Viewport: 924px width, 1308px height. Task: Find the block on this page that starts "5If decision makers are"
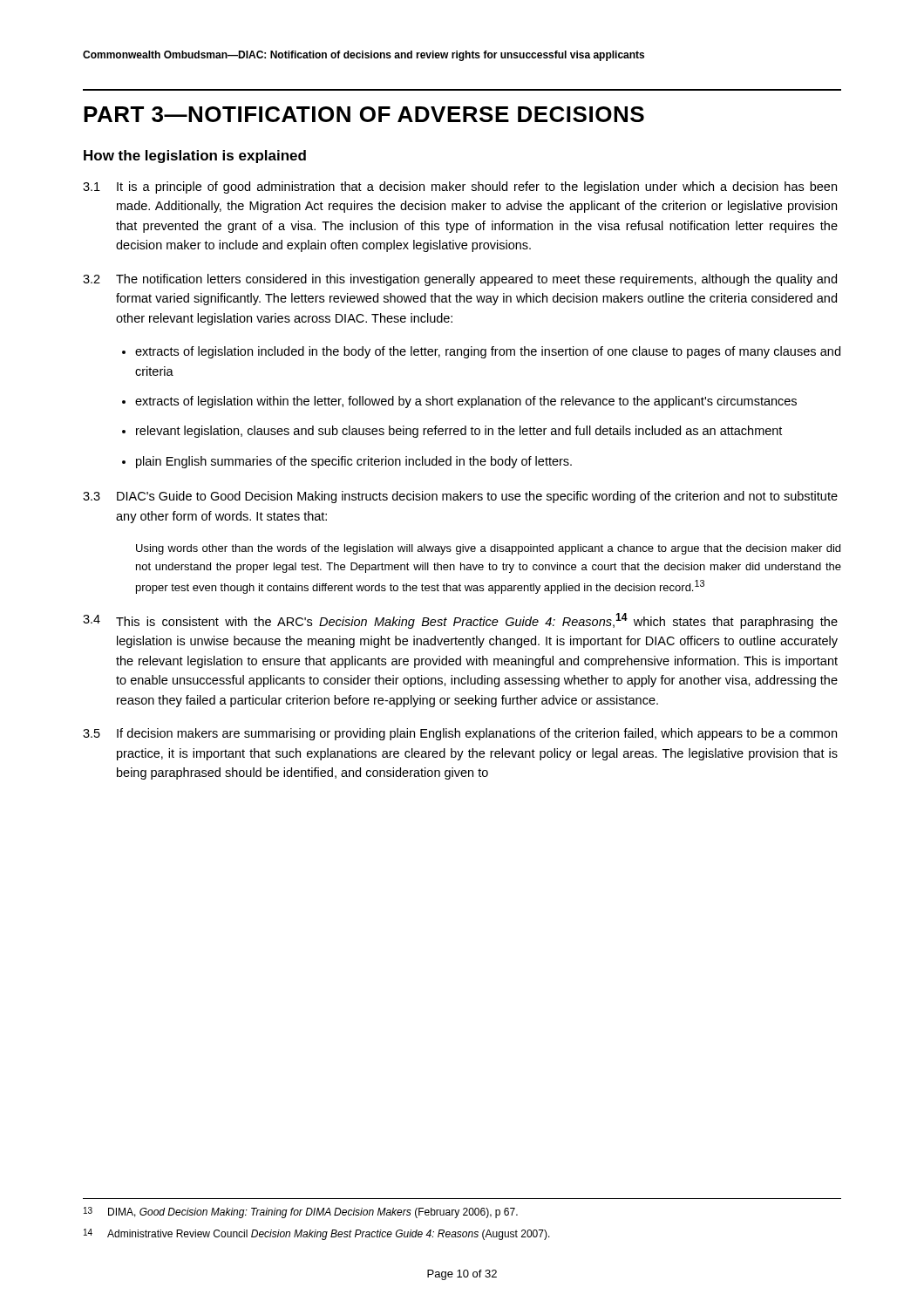click(x=460, y=753)
